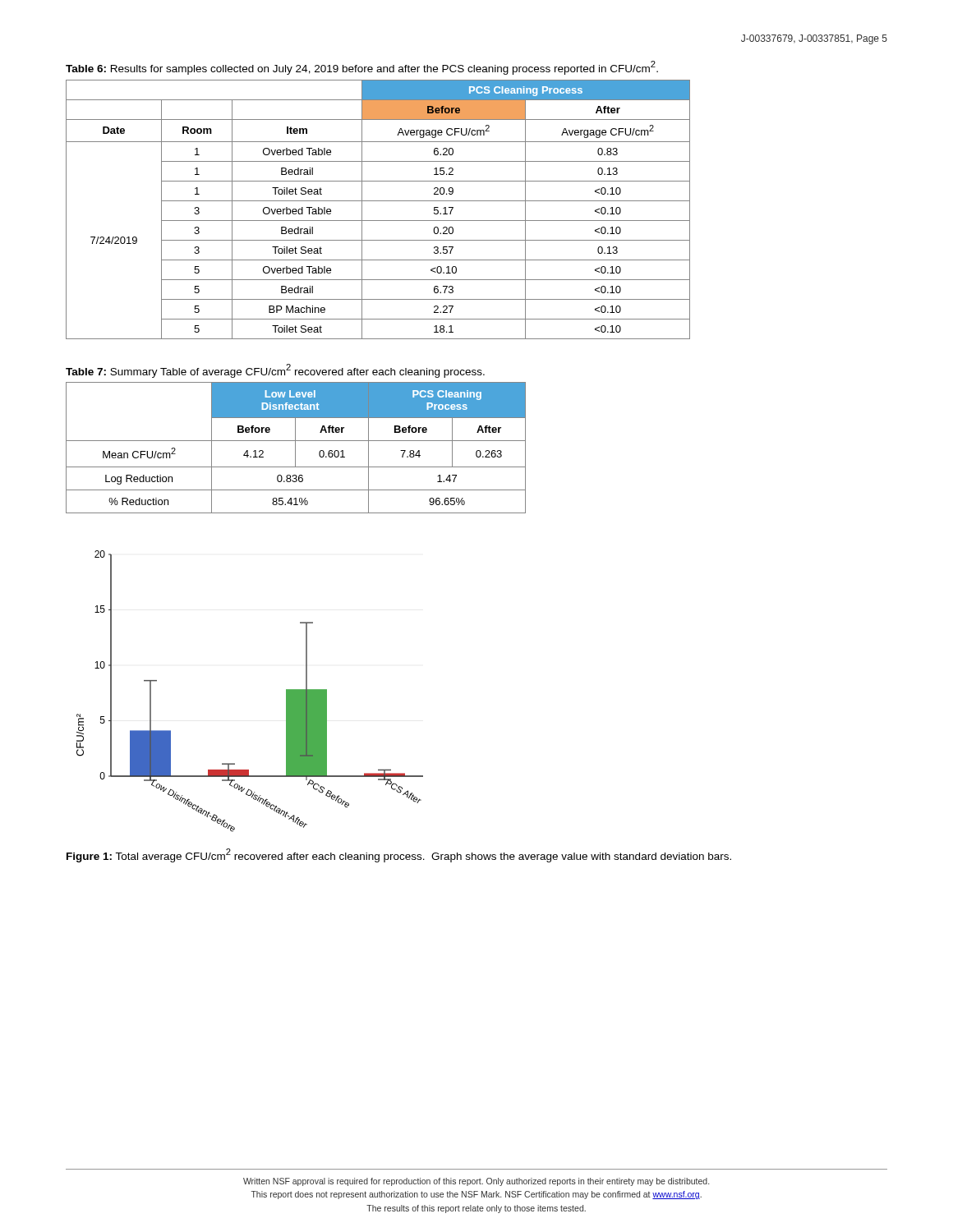
Task: Where is the caption that starts "Table 6: Results for samples collected on"?
Action: coord(362,67)
